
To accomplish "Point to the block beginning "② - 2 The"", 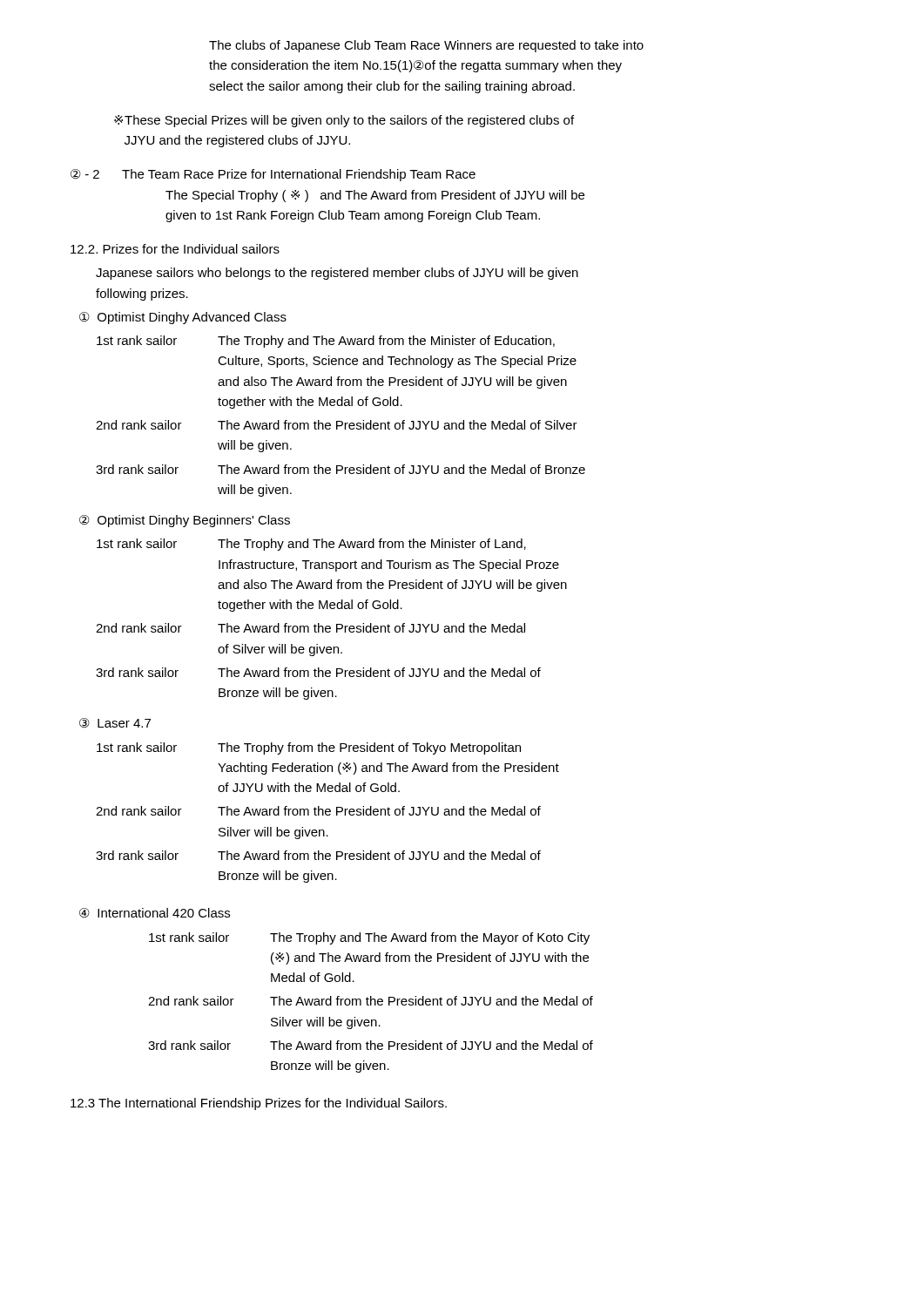I will click(x=471, y=194).
